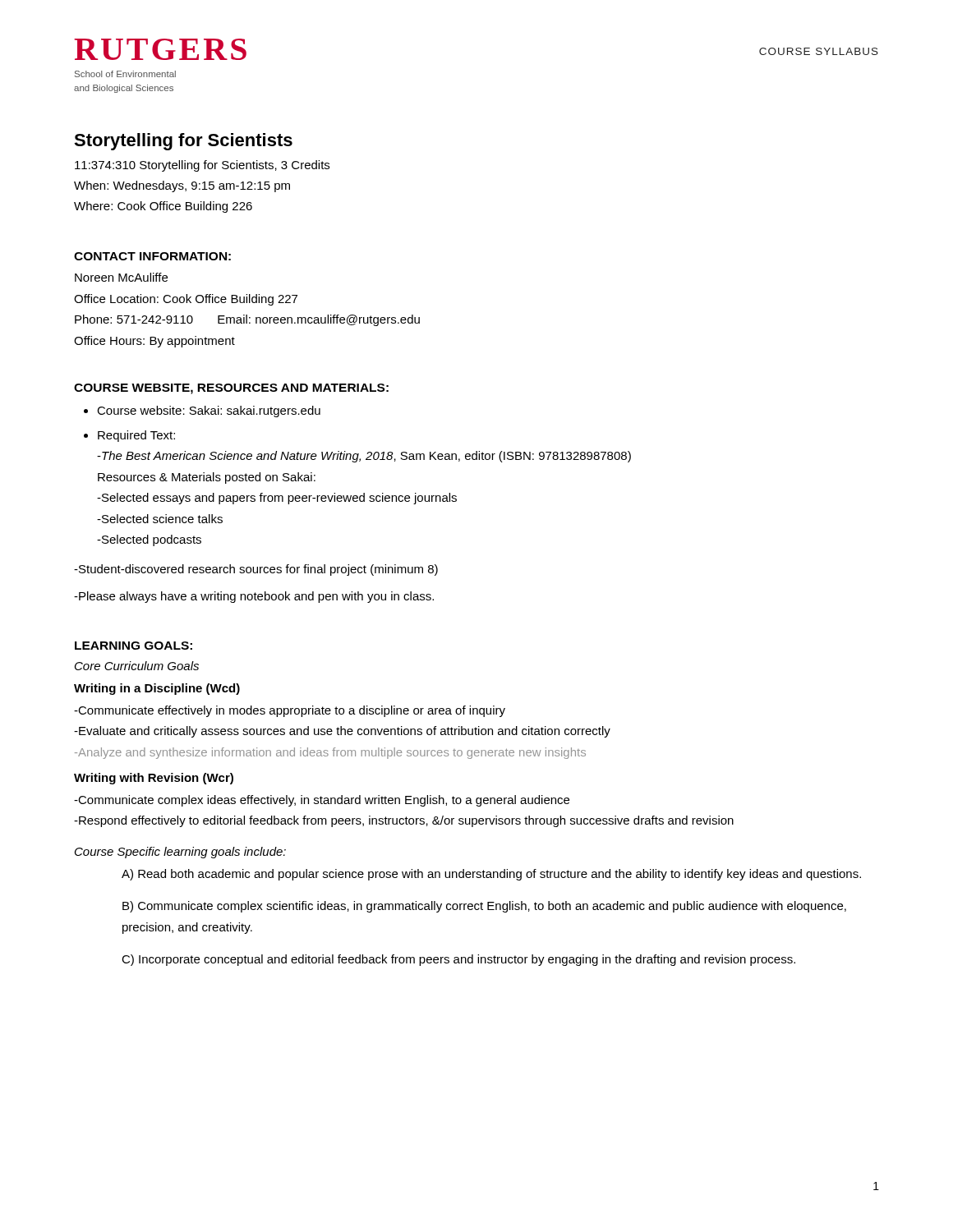Viewport: 953px width, 1232px height.
Task: Select the list item that reads "-Student-discovered research sources for final project (minimum"
Action: (x=256, y=569)
